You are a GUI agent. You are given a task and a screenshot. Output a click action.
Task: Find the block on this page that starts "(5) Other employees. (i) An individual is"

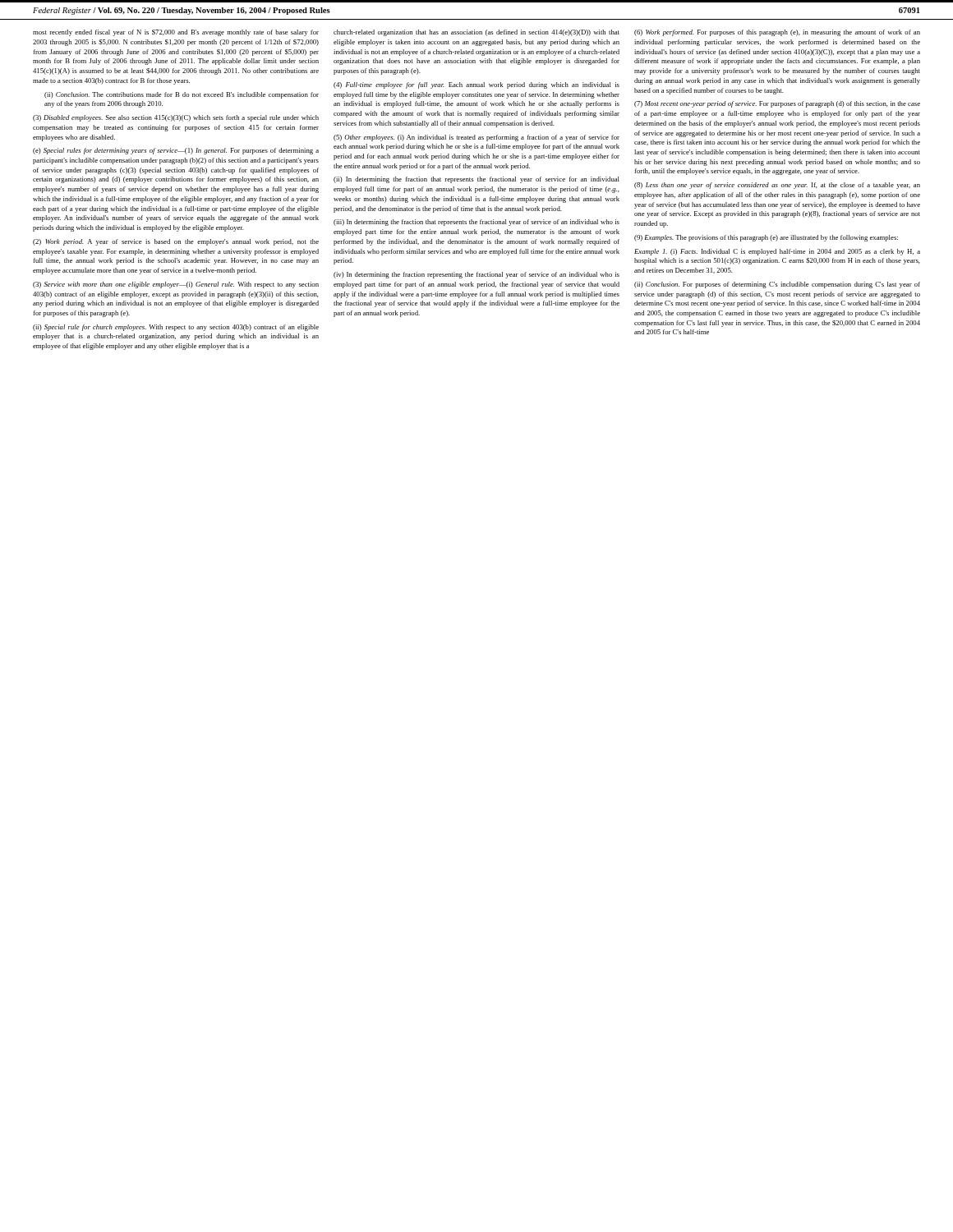[476, 152]
